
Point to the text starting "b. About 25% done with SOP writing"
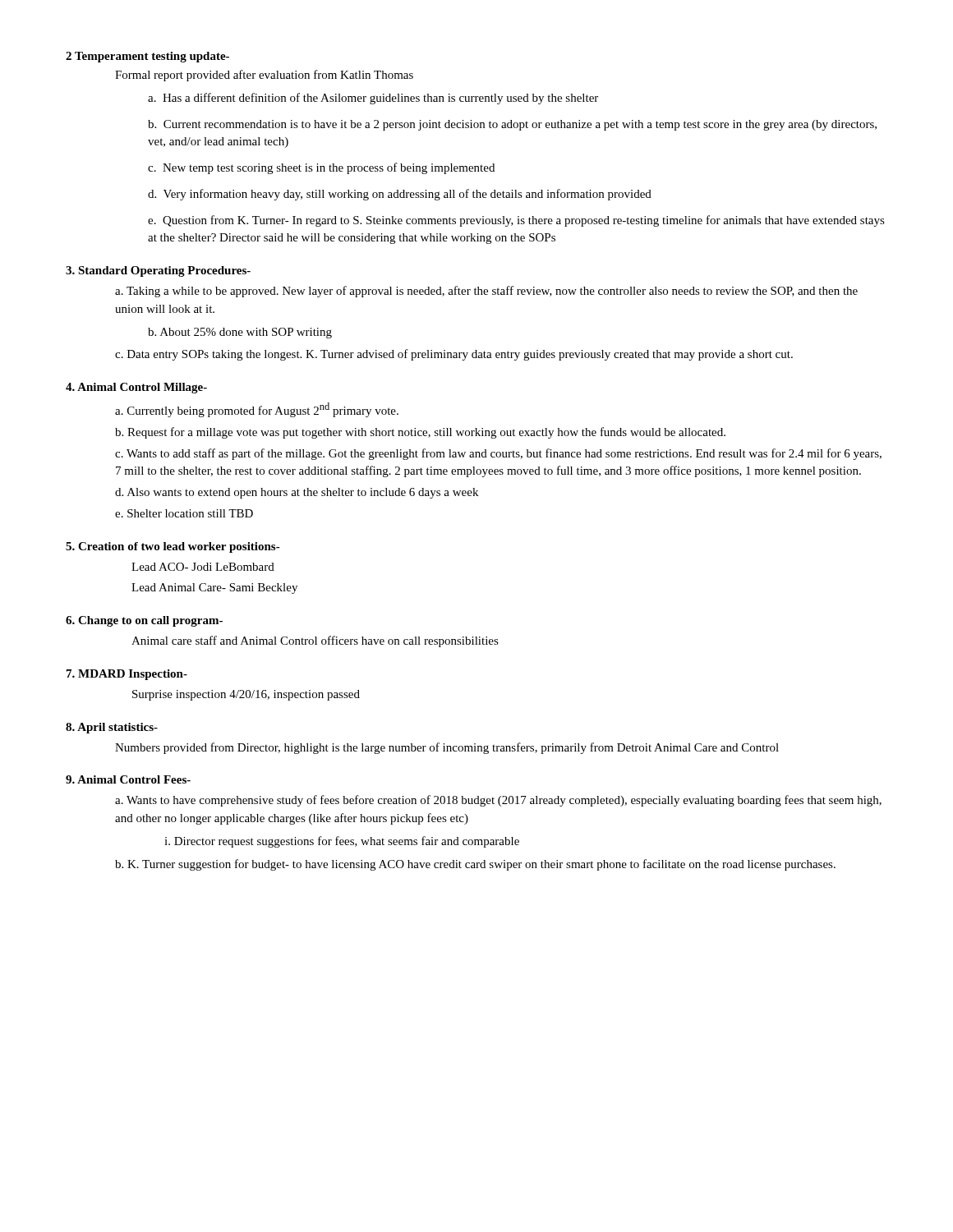(240, 331)
